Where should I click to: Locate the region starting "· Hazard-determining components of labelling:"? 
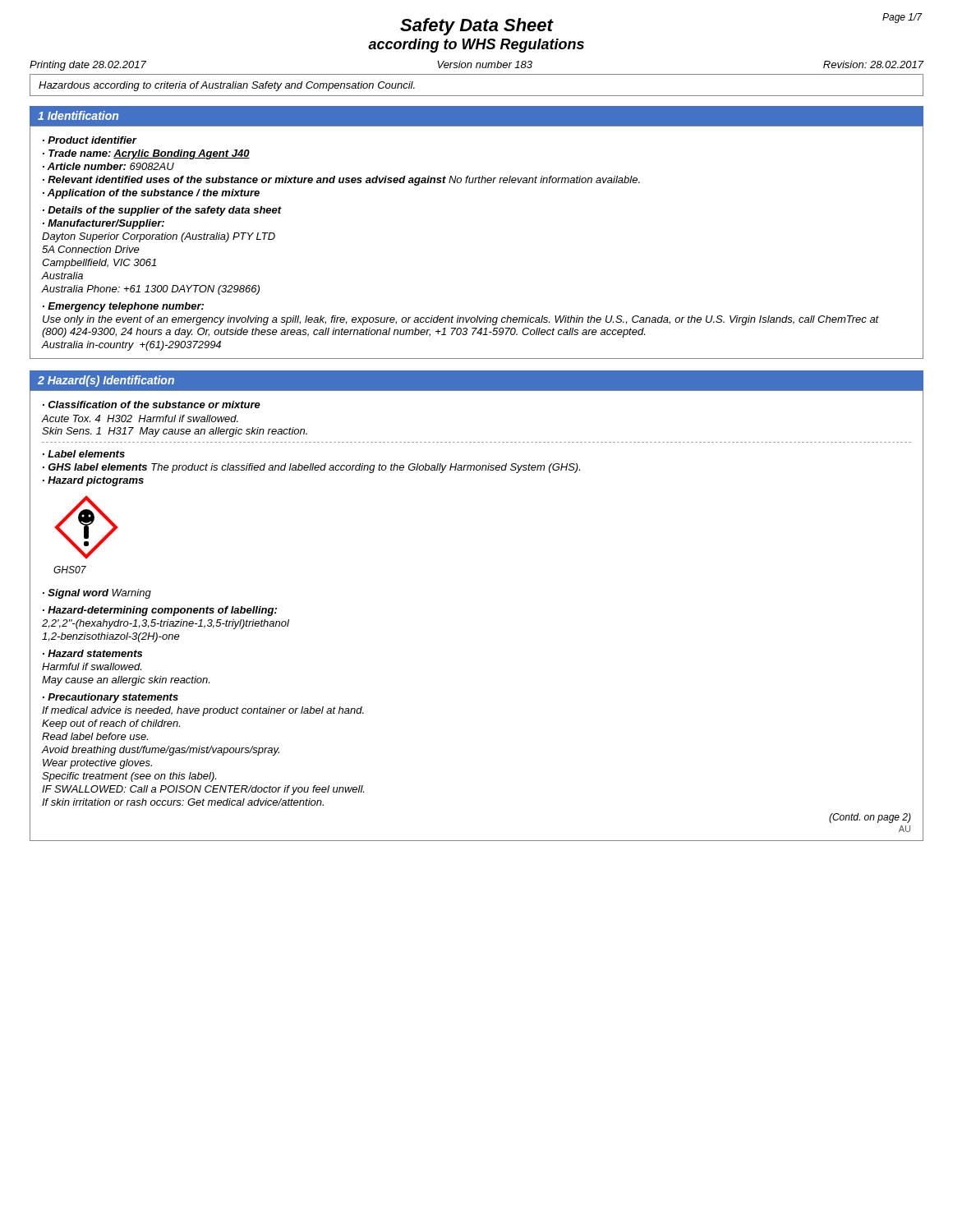[160, 610]
